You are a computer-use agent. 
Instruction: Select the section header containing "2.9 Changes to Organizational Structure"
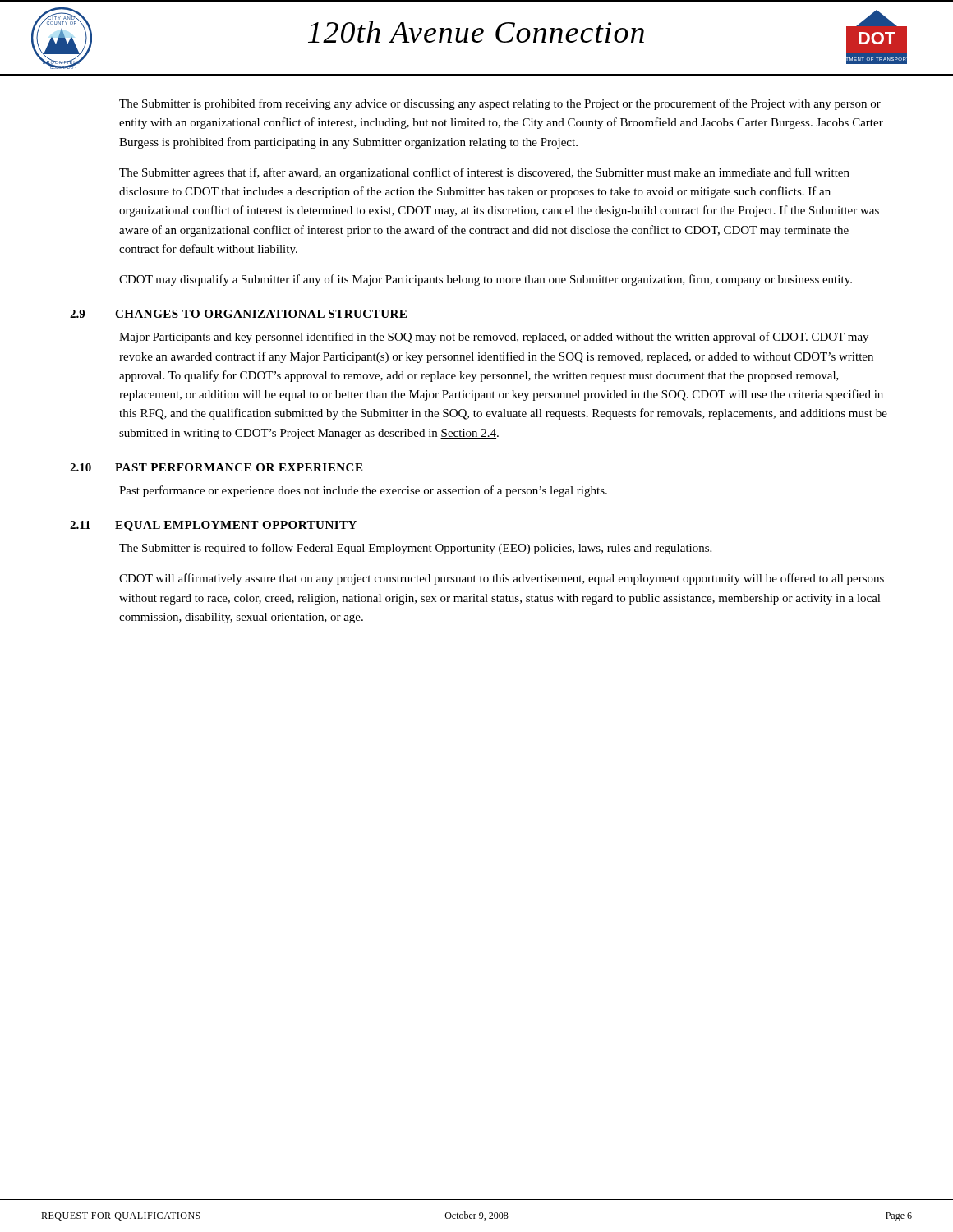[239, 314]
